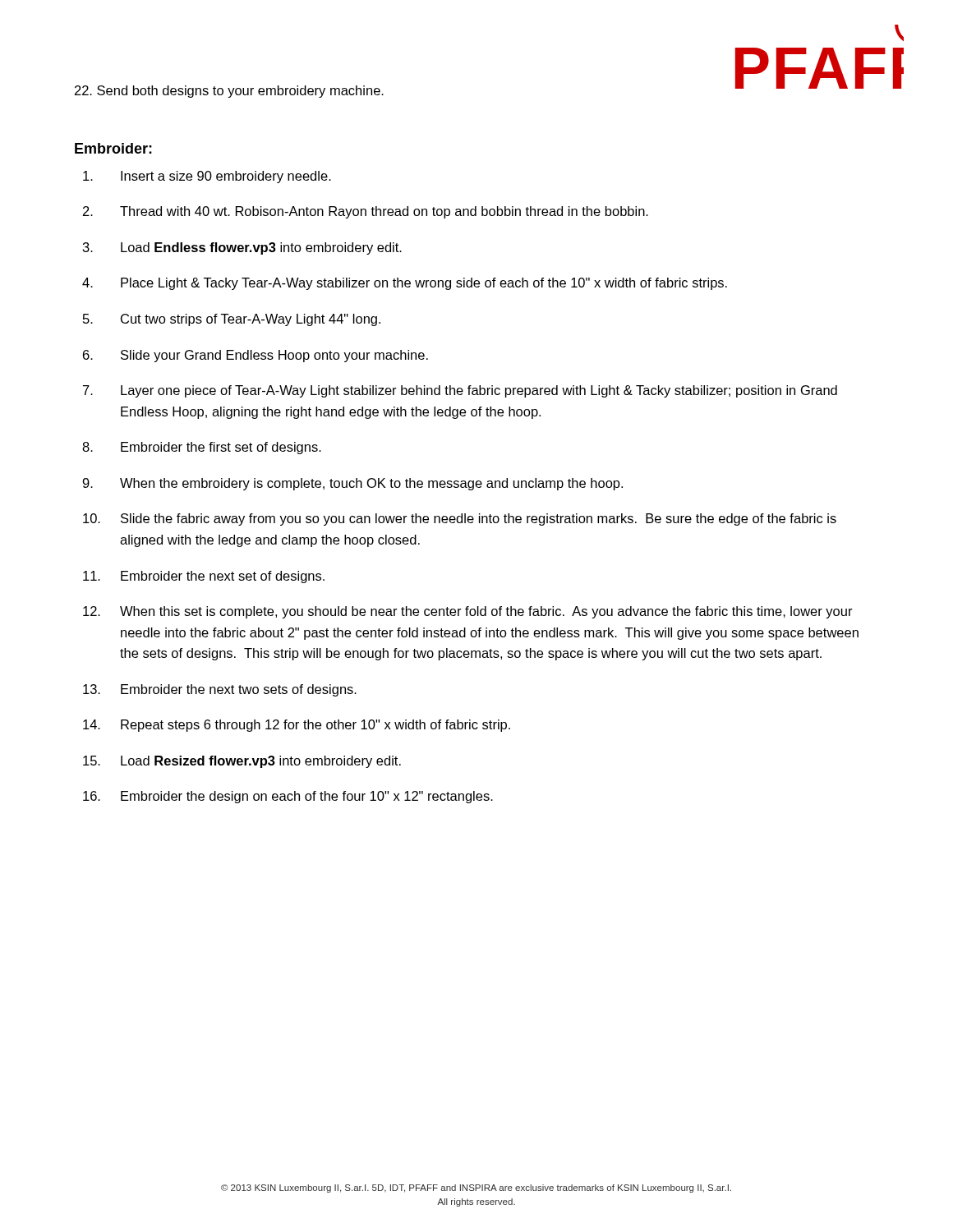953x1232 pixels.
Task: Select the block starting "3. Load Endless flower.vp3 into embroidery"
Action: (242, 248)
